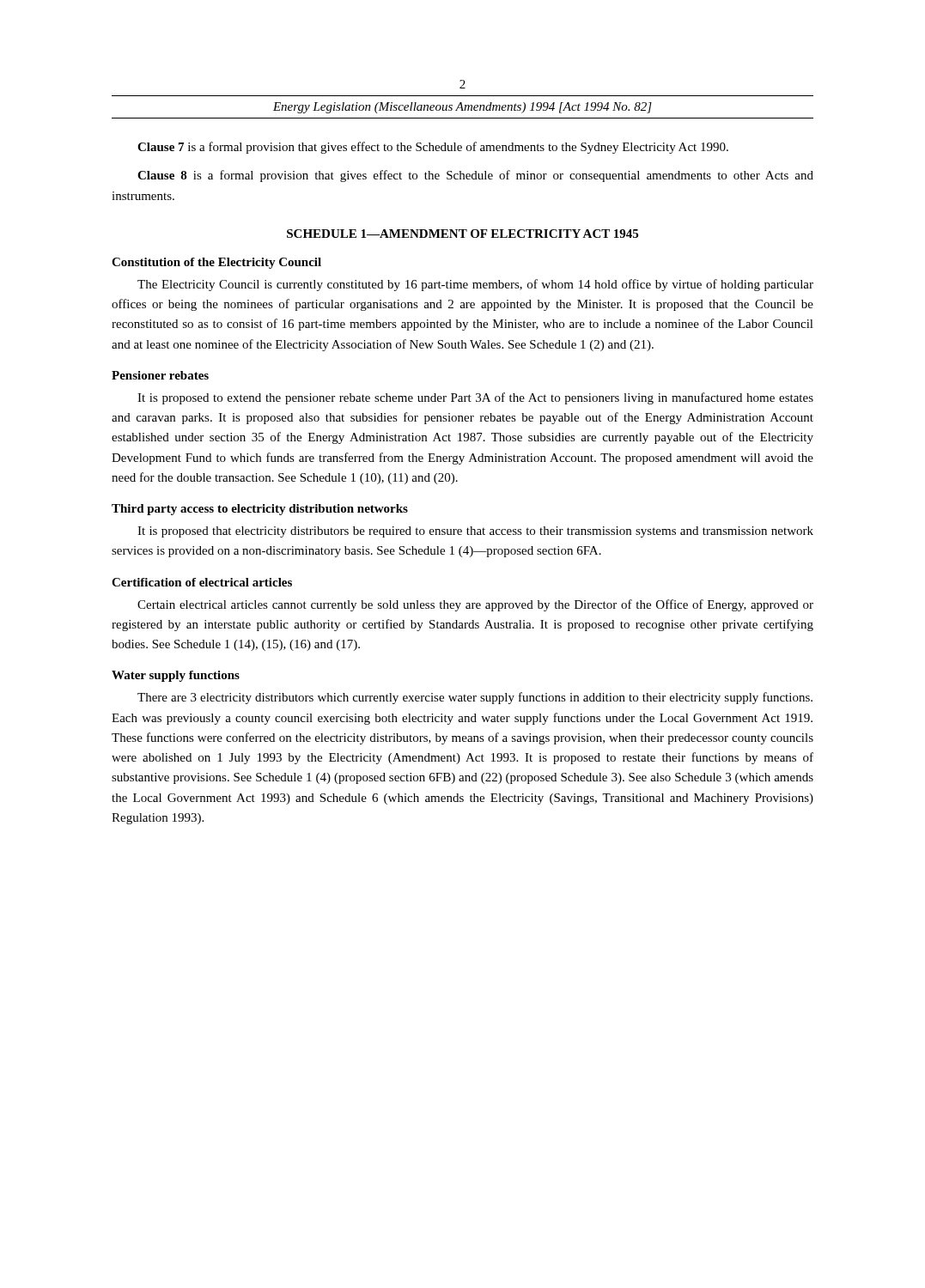Point to the passage starting "Water supply functions"

click(176, 675)
